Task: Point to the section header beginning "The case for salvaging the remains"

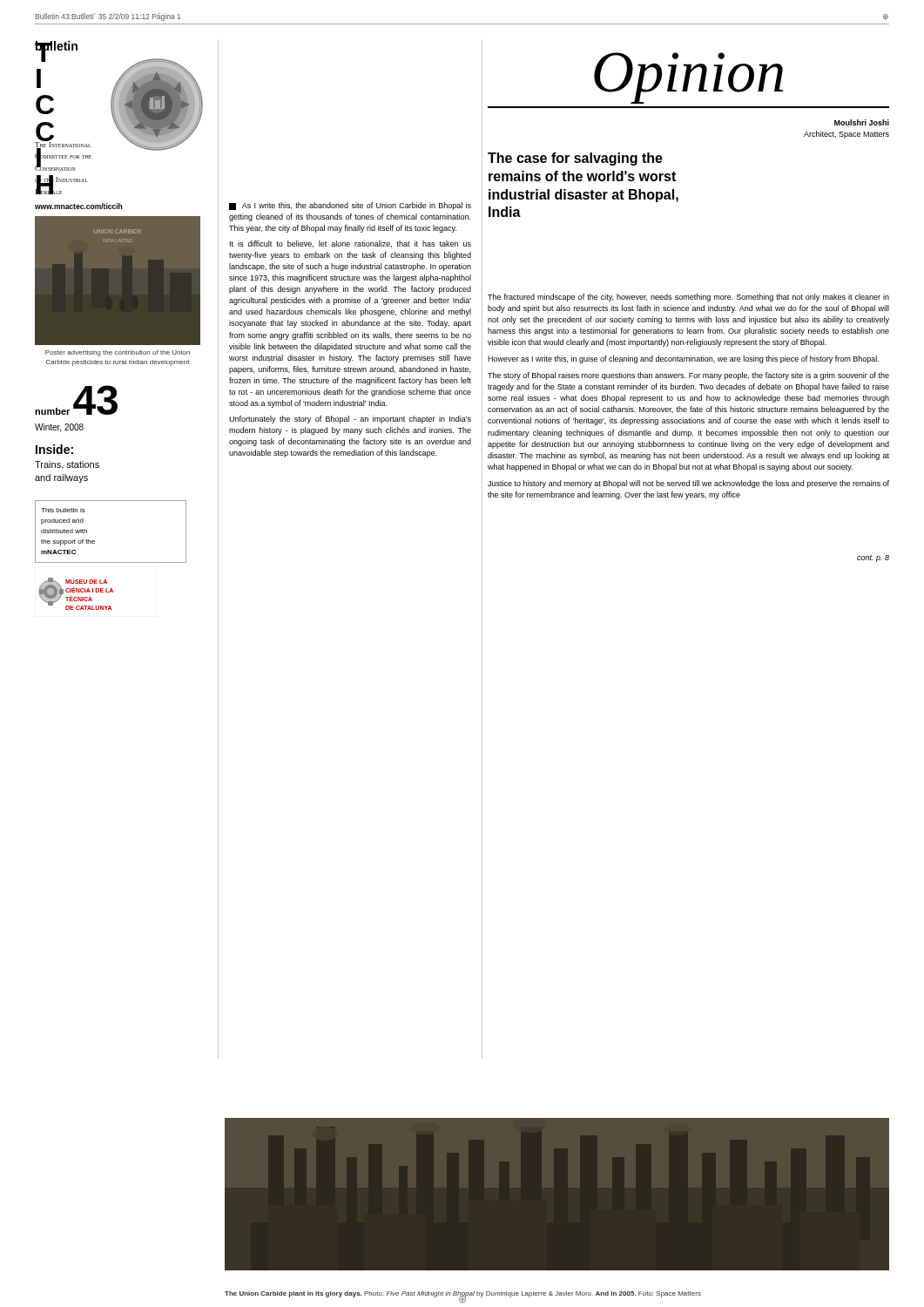Action: (x=583, y=185)
